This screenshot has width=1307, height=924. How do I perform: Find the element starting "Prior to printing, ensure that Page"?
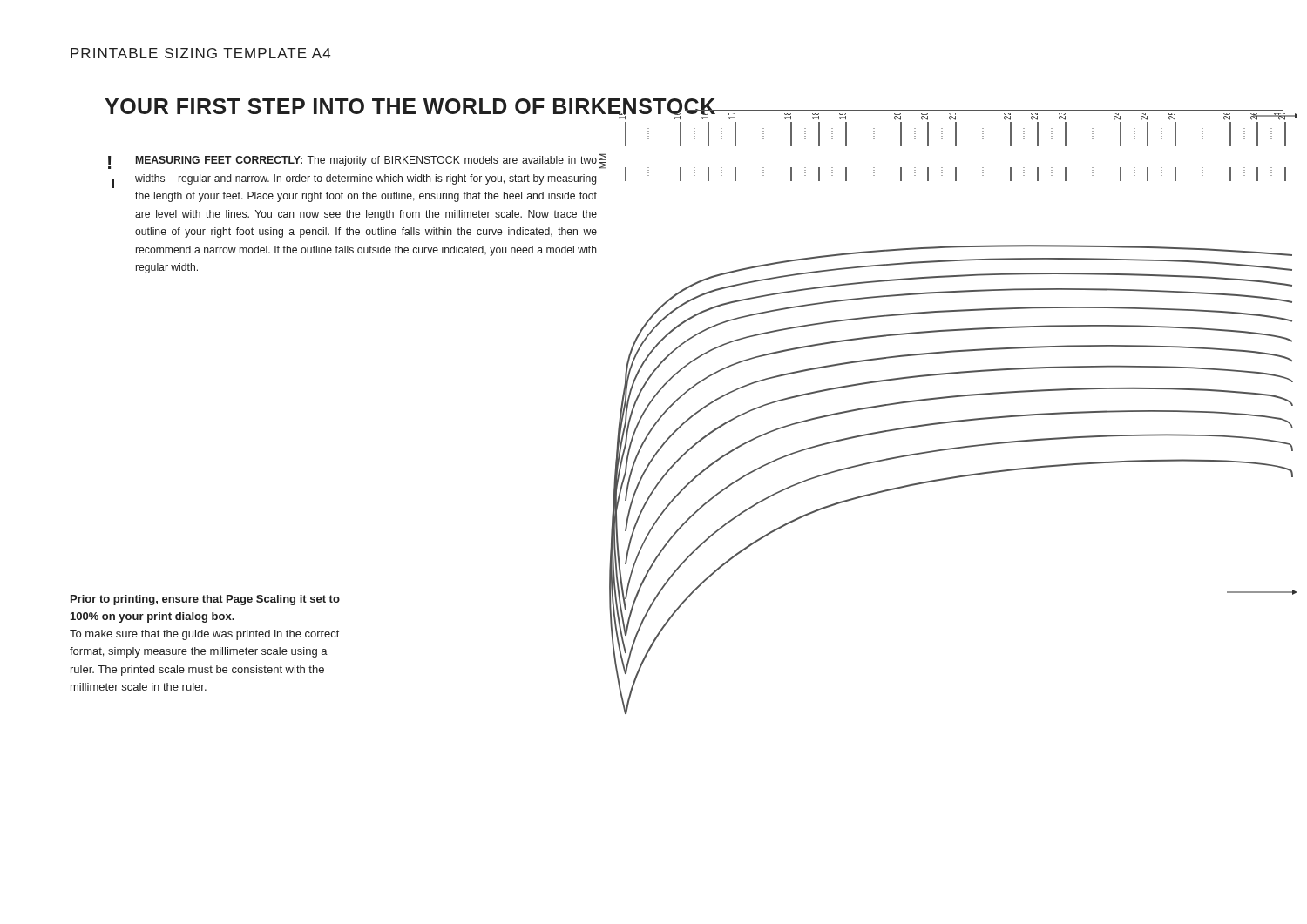(x=205, y=643)
